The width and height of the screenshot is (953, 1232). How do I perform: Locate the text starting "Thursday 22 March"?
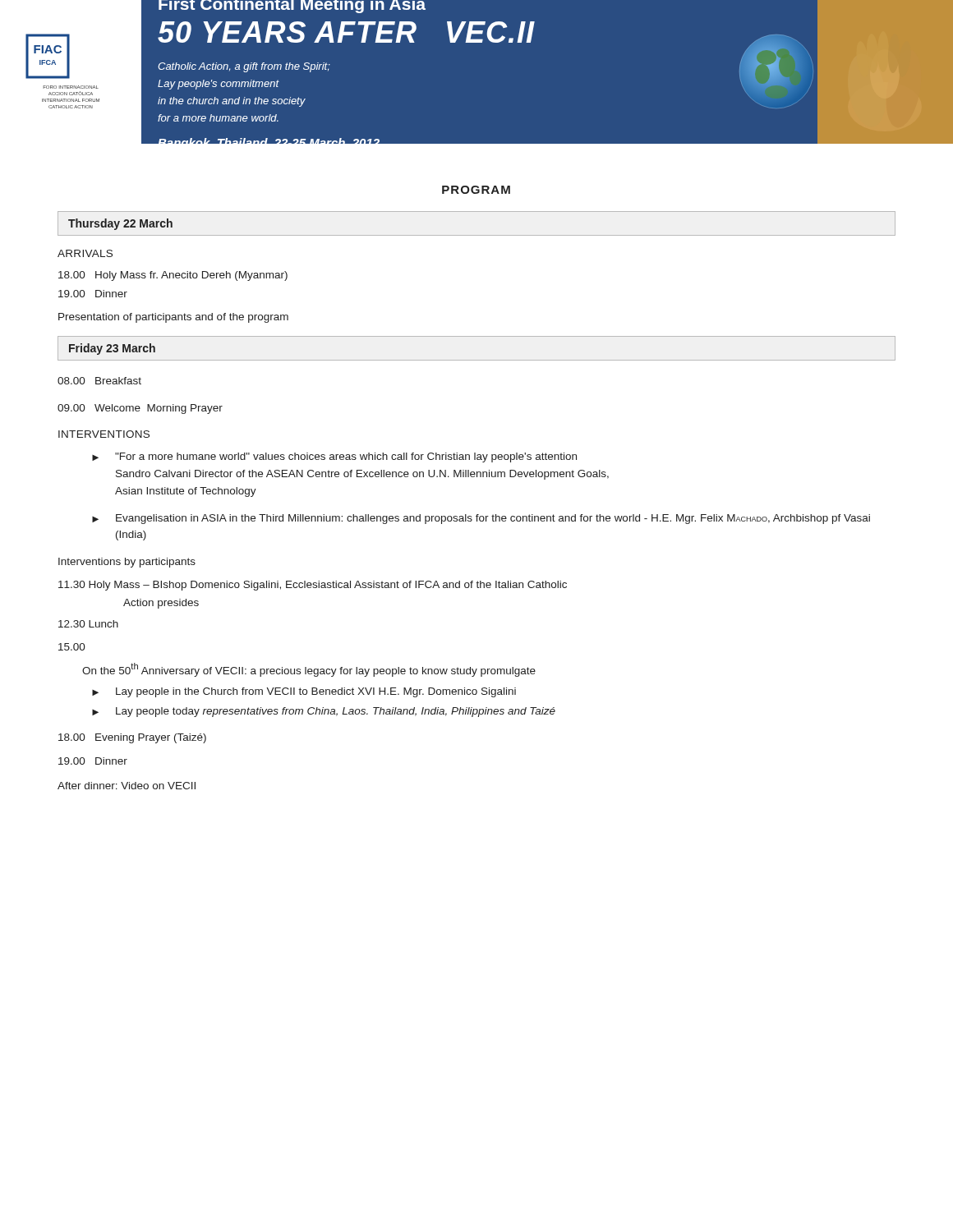121,223
